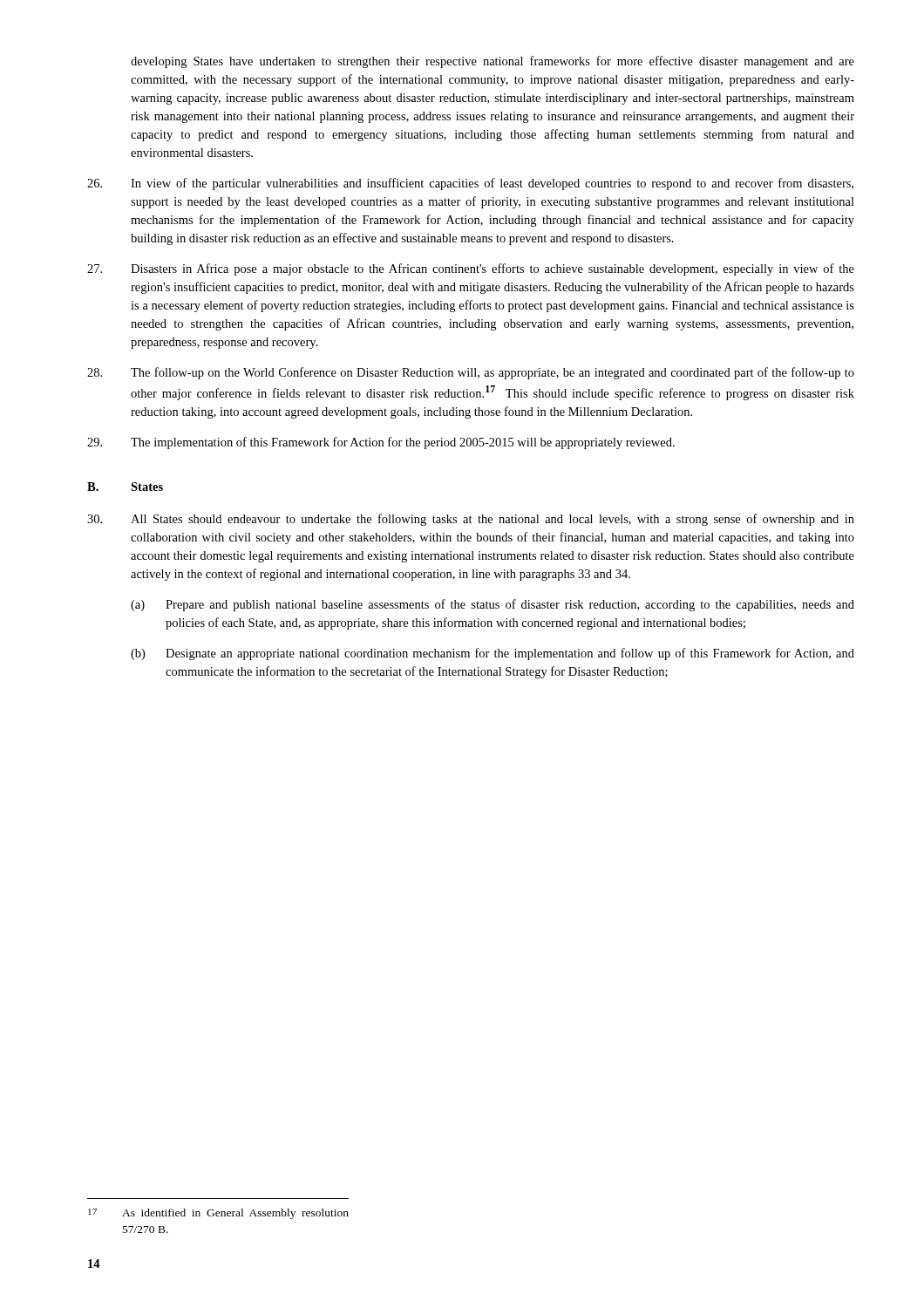Where does it say "B. States"?

click(125, 487)
